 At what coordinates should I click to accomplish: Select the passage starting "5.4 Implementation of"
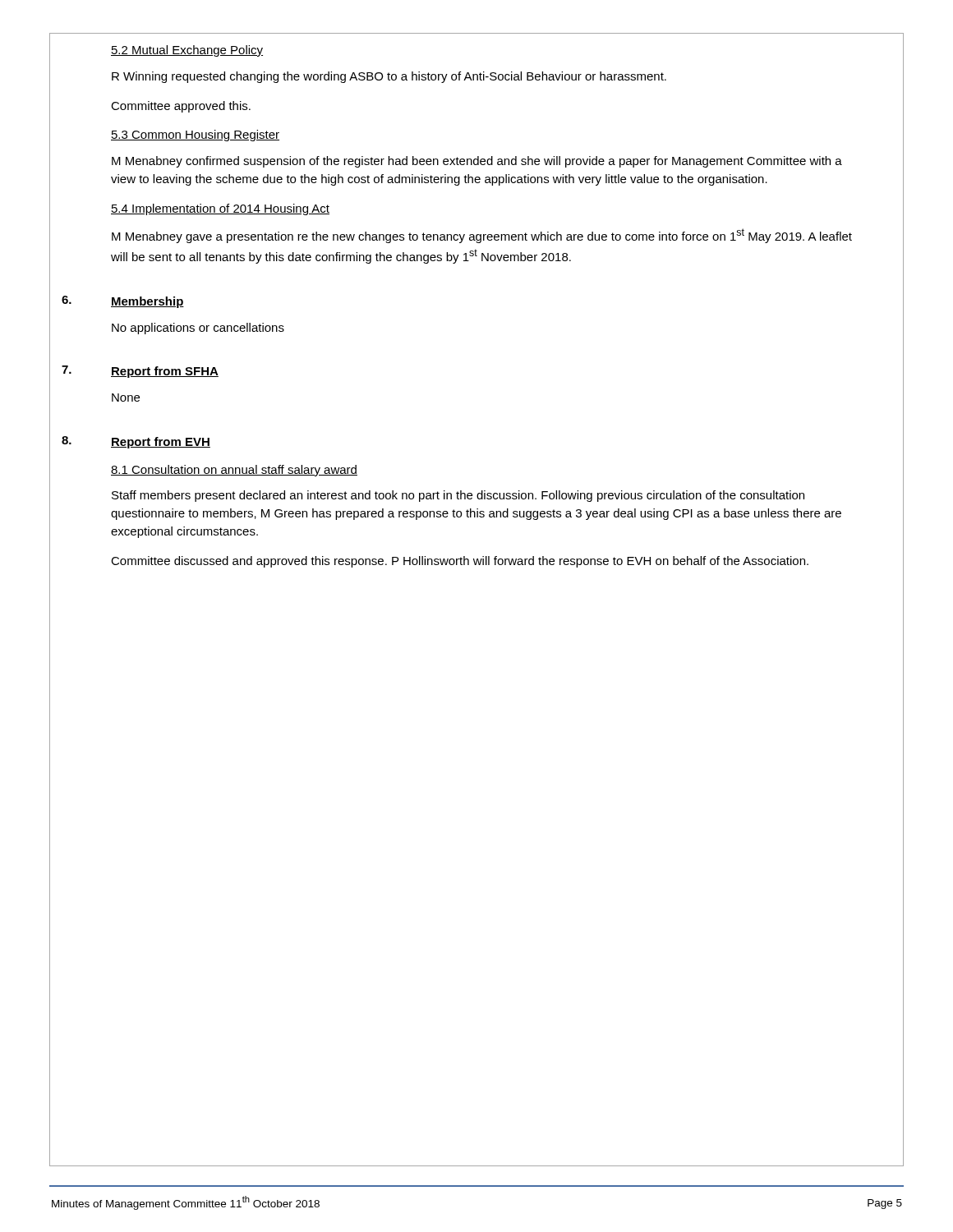point(220,209)
